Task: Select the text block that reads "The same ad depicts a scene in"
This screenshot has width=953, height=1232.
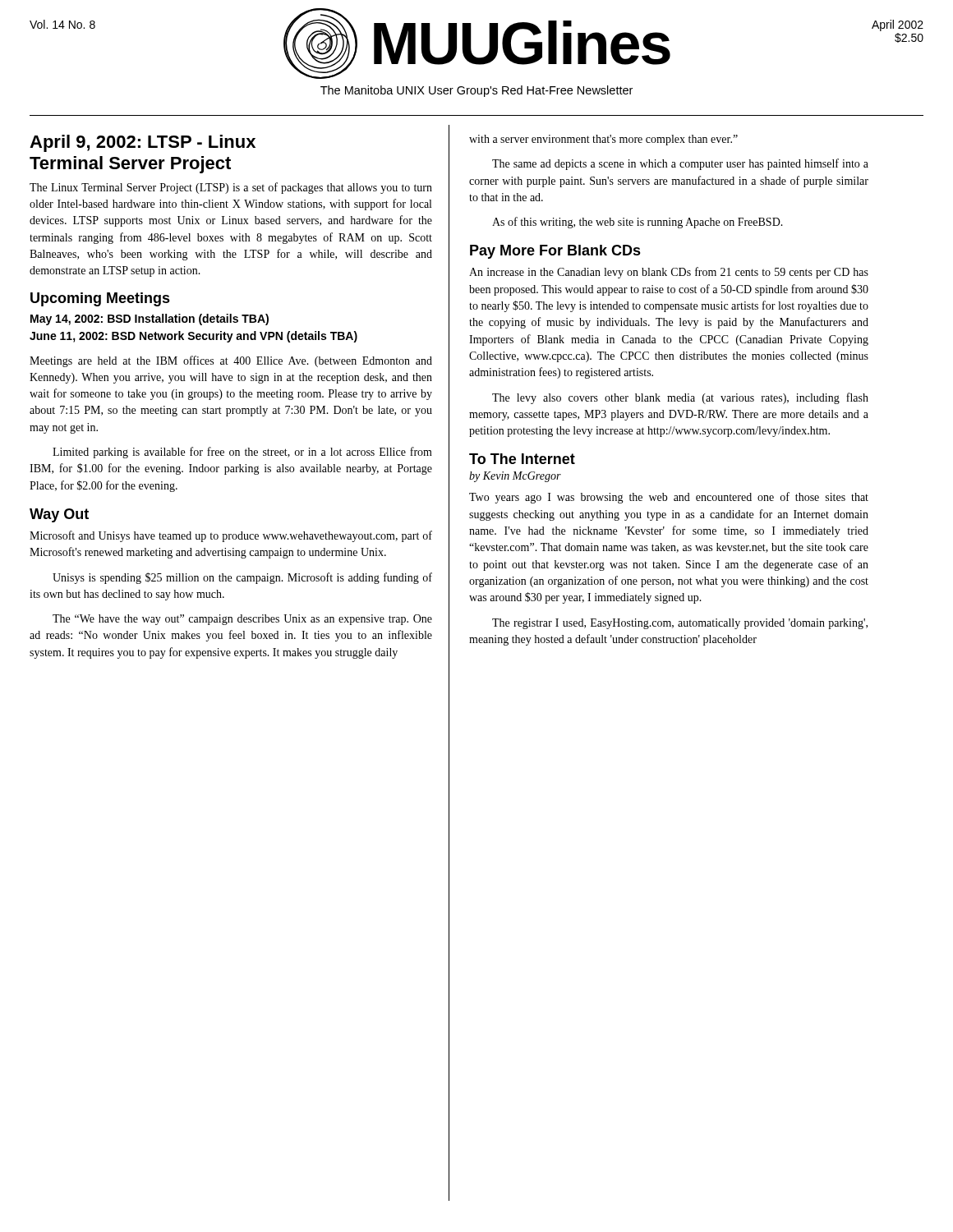Action: click(x=669, y=181)
